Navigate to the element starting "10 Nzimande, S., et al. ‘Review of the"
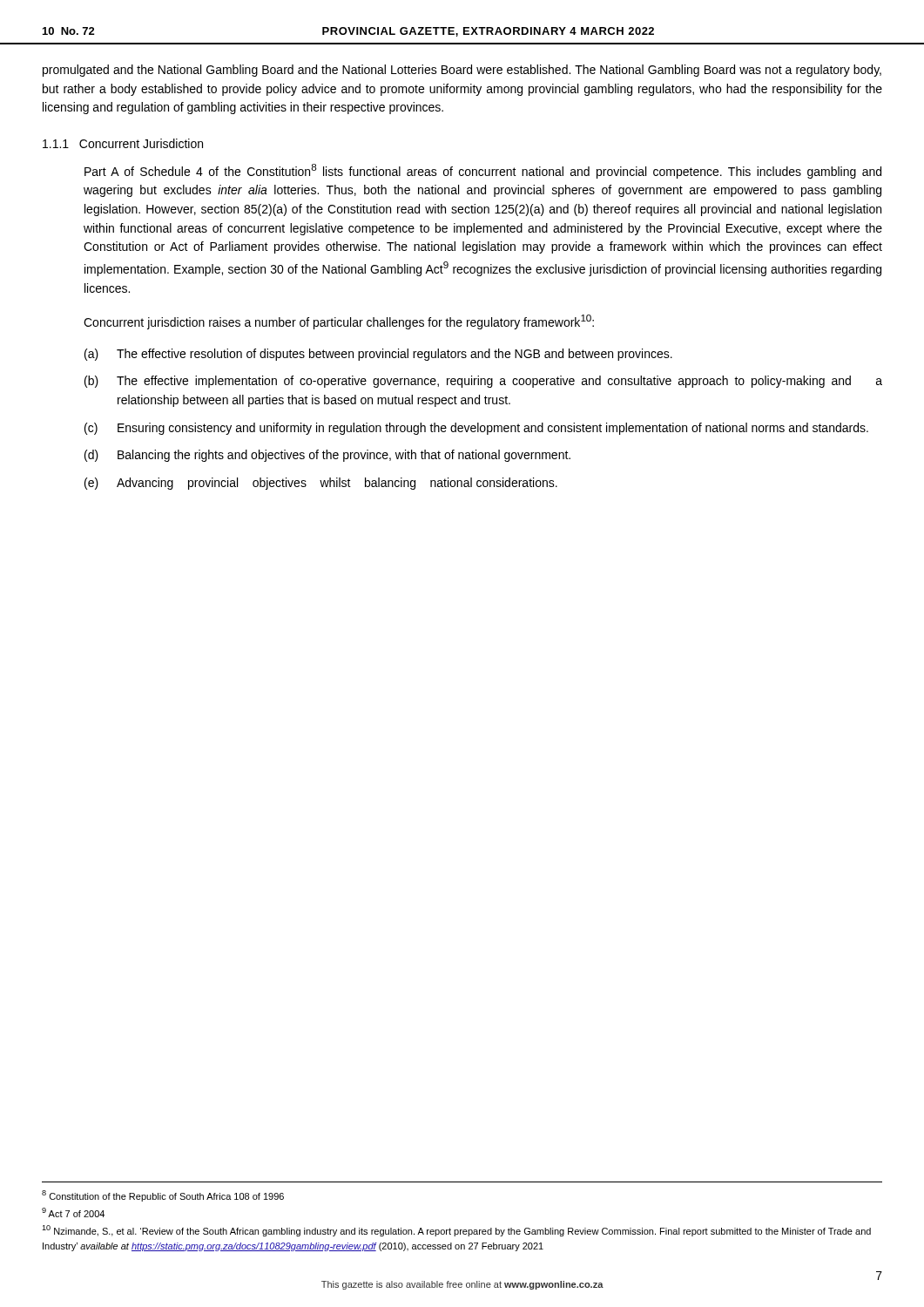Viewport: 924px width, 1307px height. tap(457, 1237)
